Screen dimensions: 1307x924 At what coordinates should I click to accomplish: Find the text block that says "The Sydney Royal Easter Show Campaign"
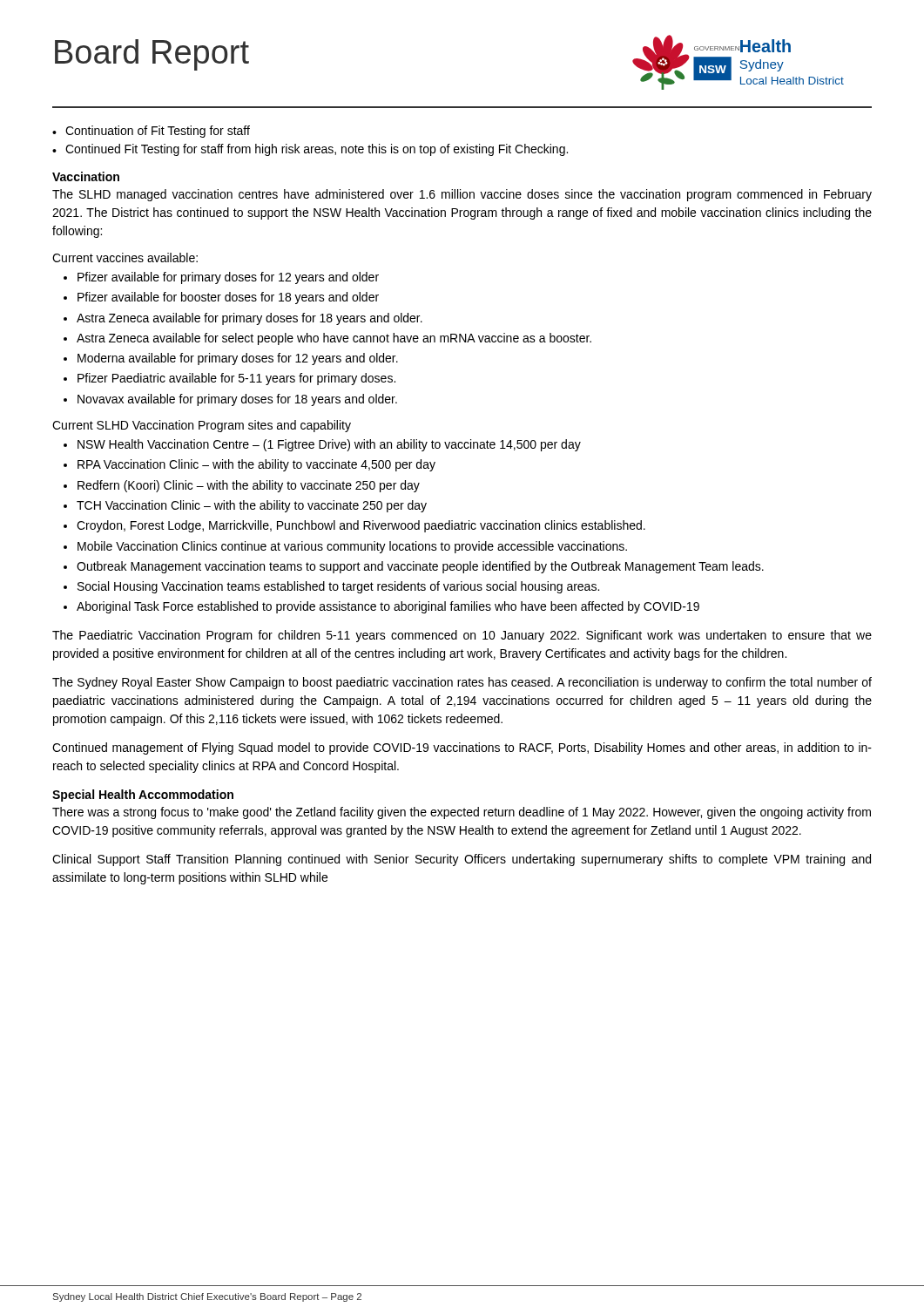[462, 700]
